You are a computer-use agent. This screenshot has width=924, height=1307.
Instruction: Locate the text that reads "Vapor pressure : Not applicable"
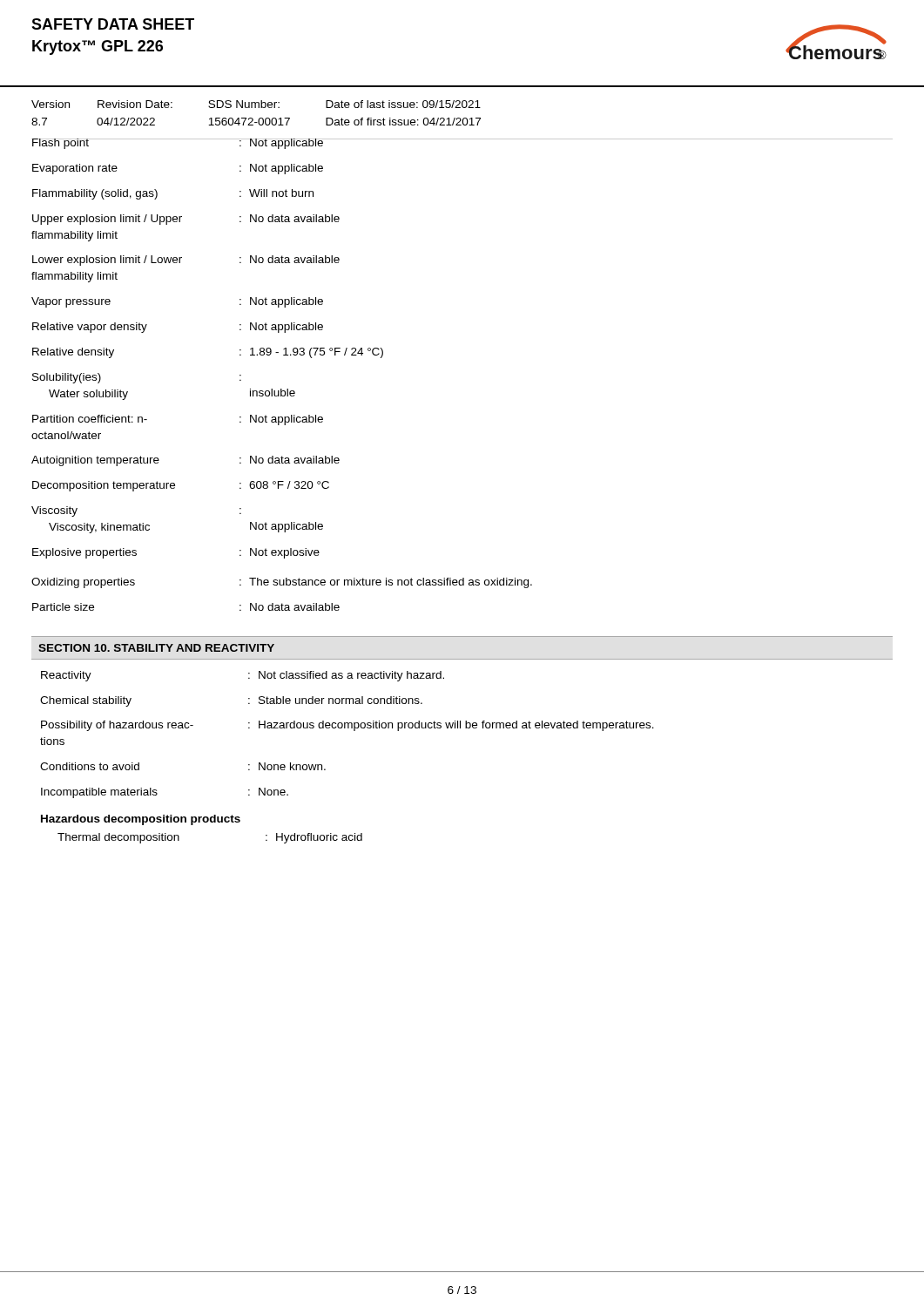click(67, 304)
